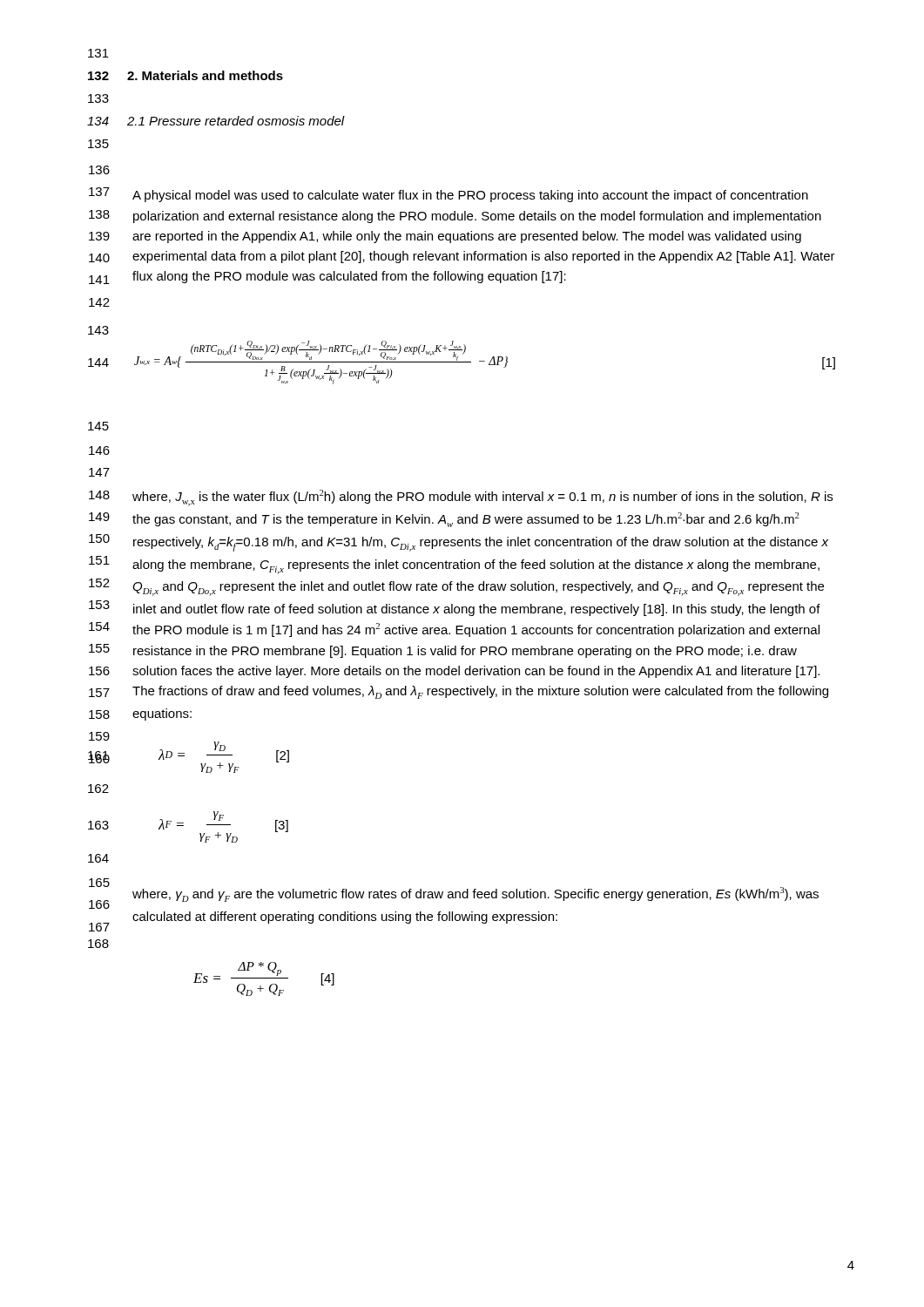Image resolution: width=924 pixels, height=1307 pixels.
Task: Click on the passage starting "163 λF = γF γF +"
Action: [188, 825]
